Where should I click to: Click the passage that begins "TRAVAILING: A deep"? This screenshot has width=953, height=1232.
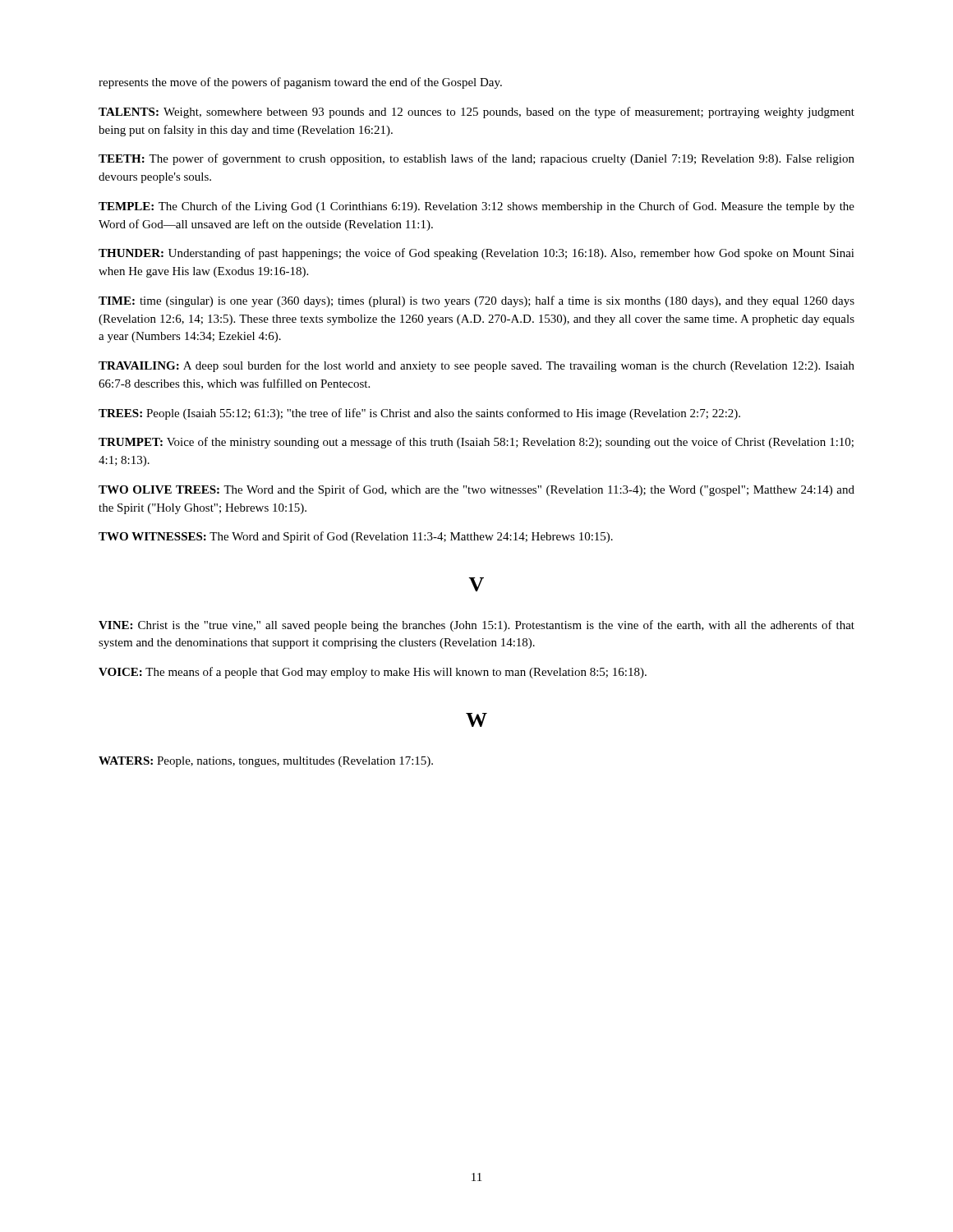(476, 374)
